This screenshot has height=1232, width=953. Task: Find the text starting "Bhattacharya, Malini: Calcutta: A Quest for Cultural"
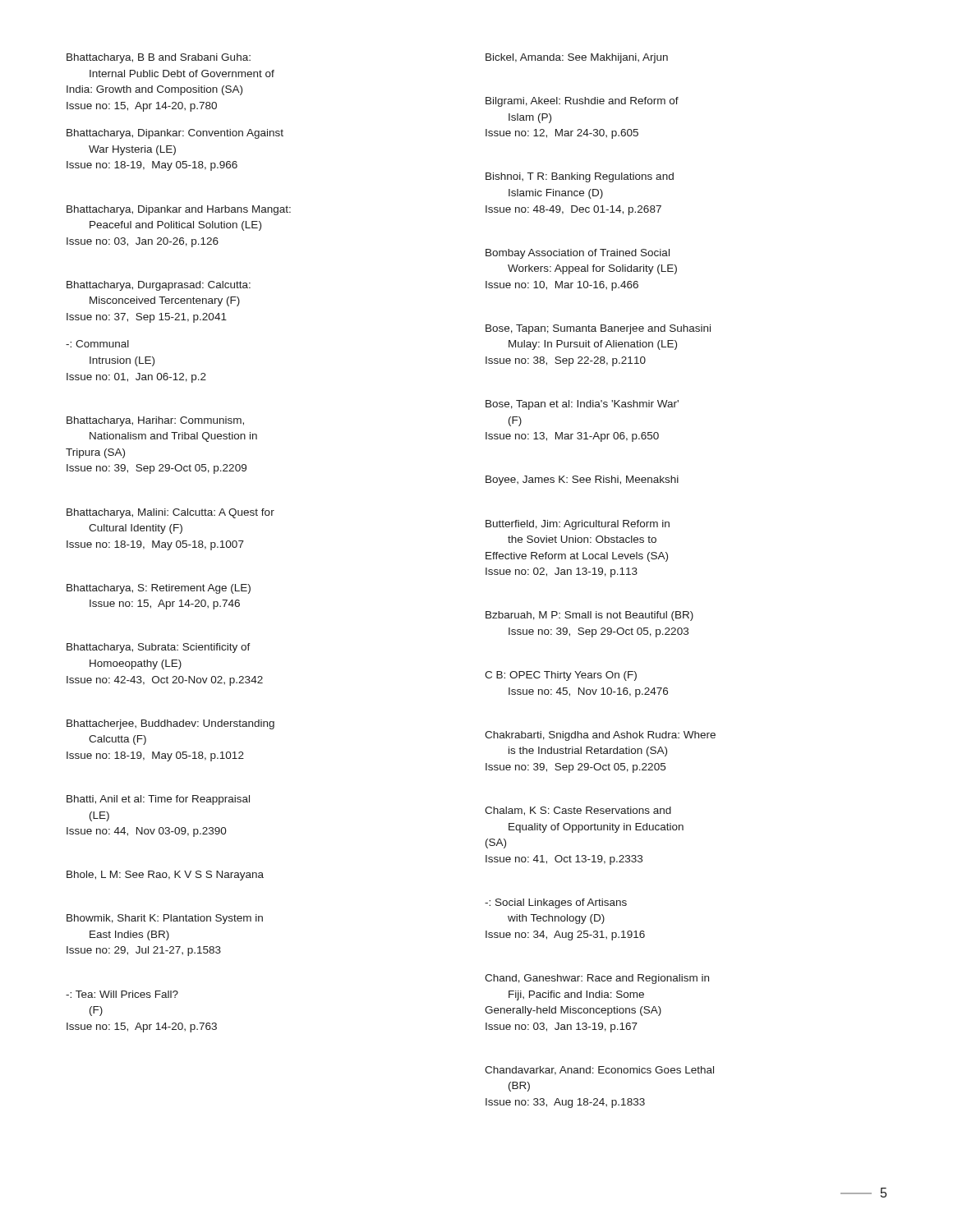pyautogui.click(x=170, y=520)
